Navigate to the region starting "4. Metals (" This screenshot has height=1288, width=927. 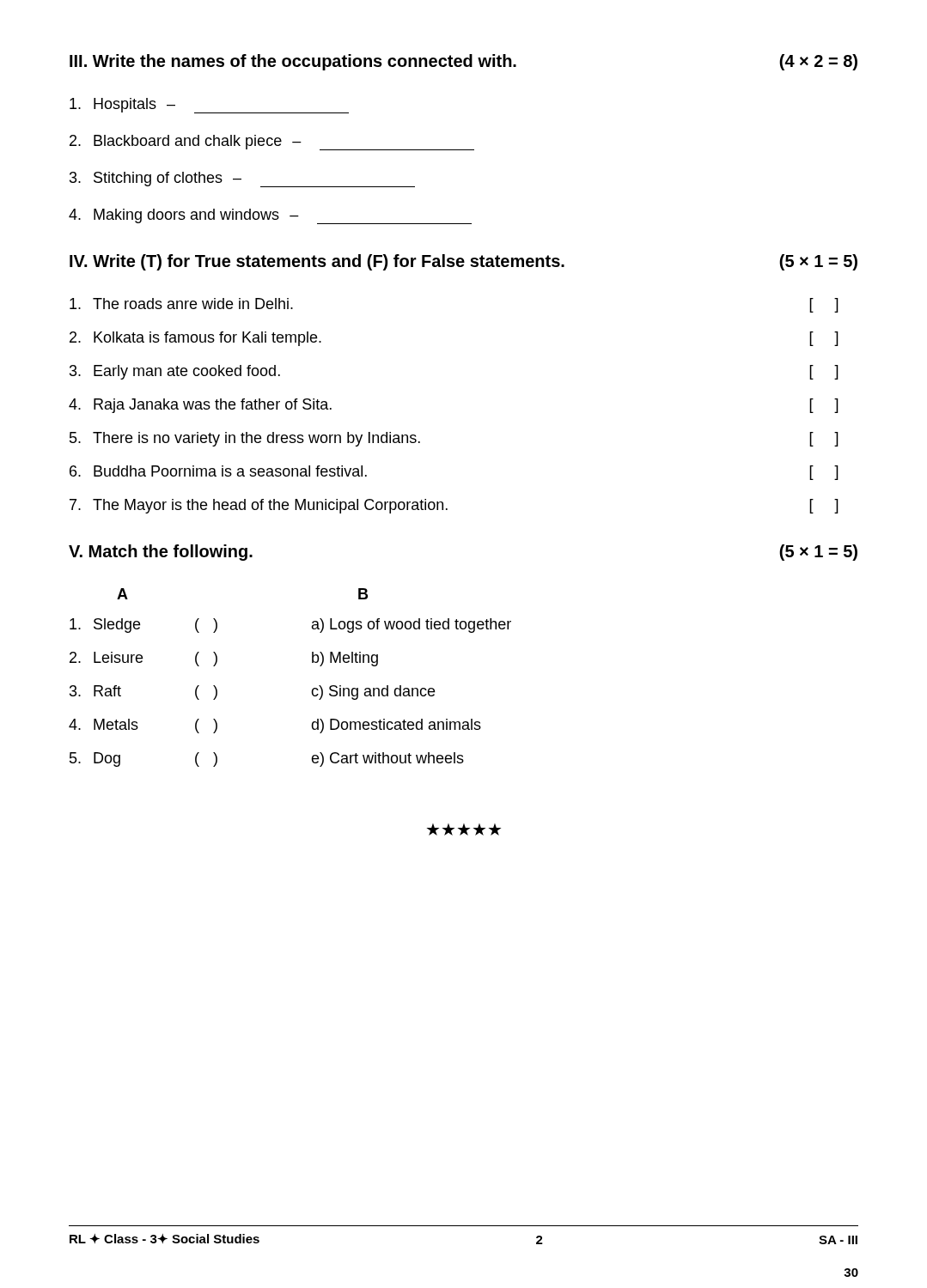tap(98, 726)
